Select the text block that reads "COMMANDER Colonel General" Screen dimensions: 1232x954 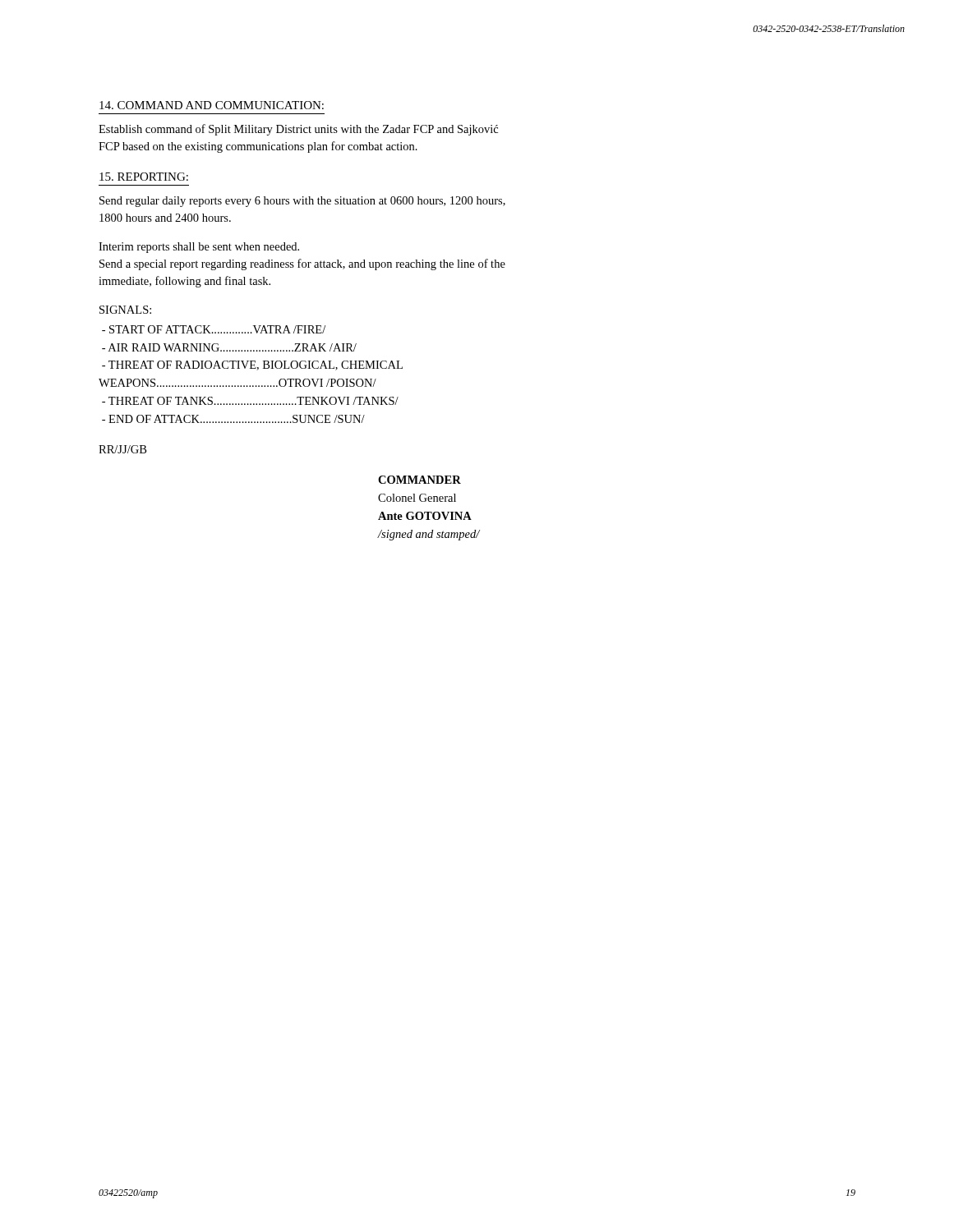(419, 480)
